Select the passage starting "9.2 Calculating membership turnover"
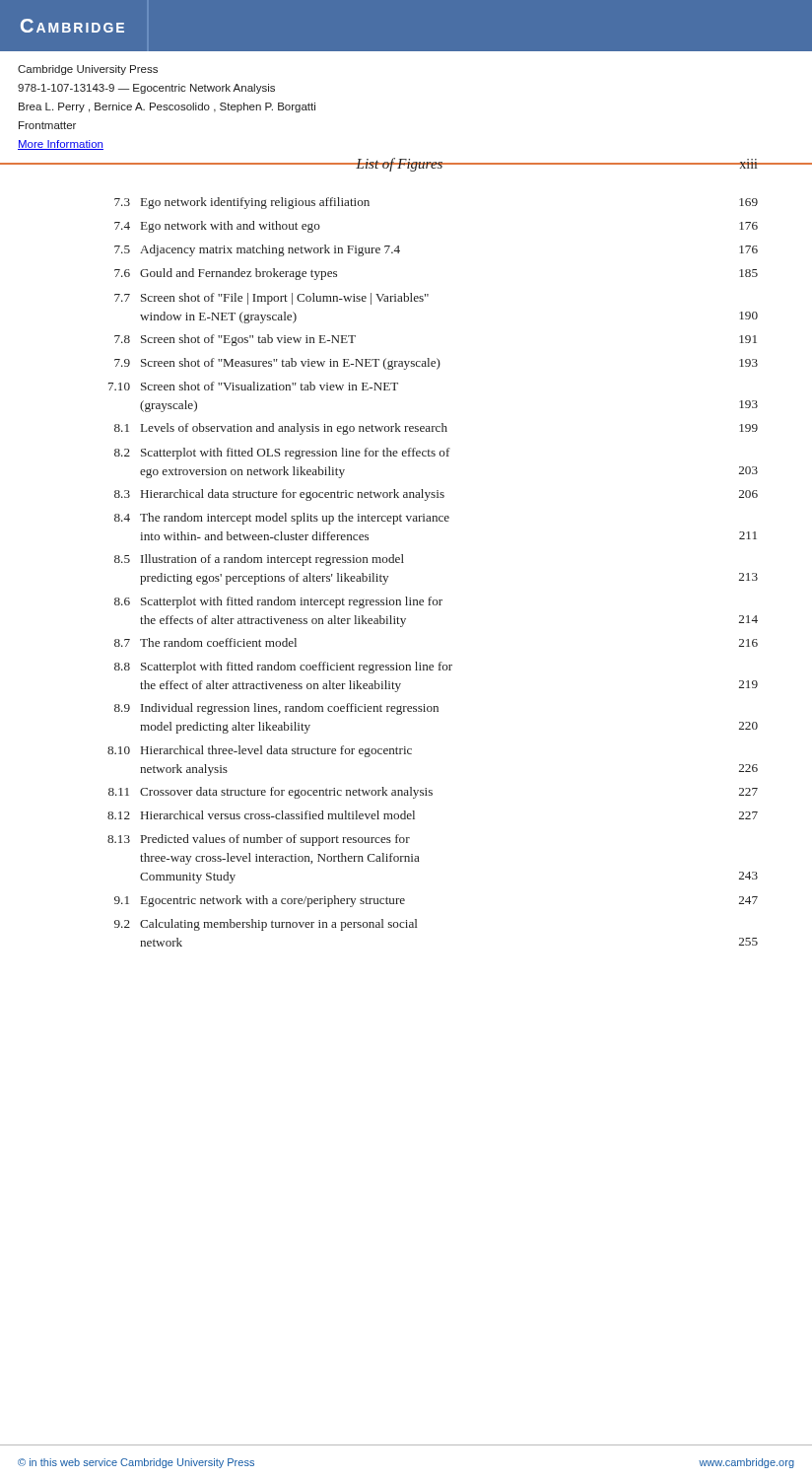The width and height of the screenshot is (812, 1479). pyautogui.click(x=418, y=933)
